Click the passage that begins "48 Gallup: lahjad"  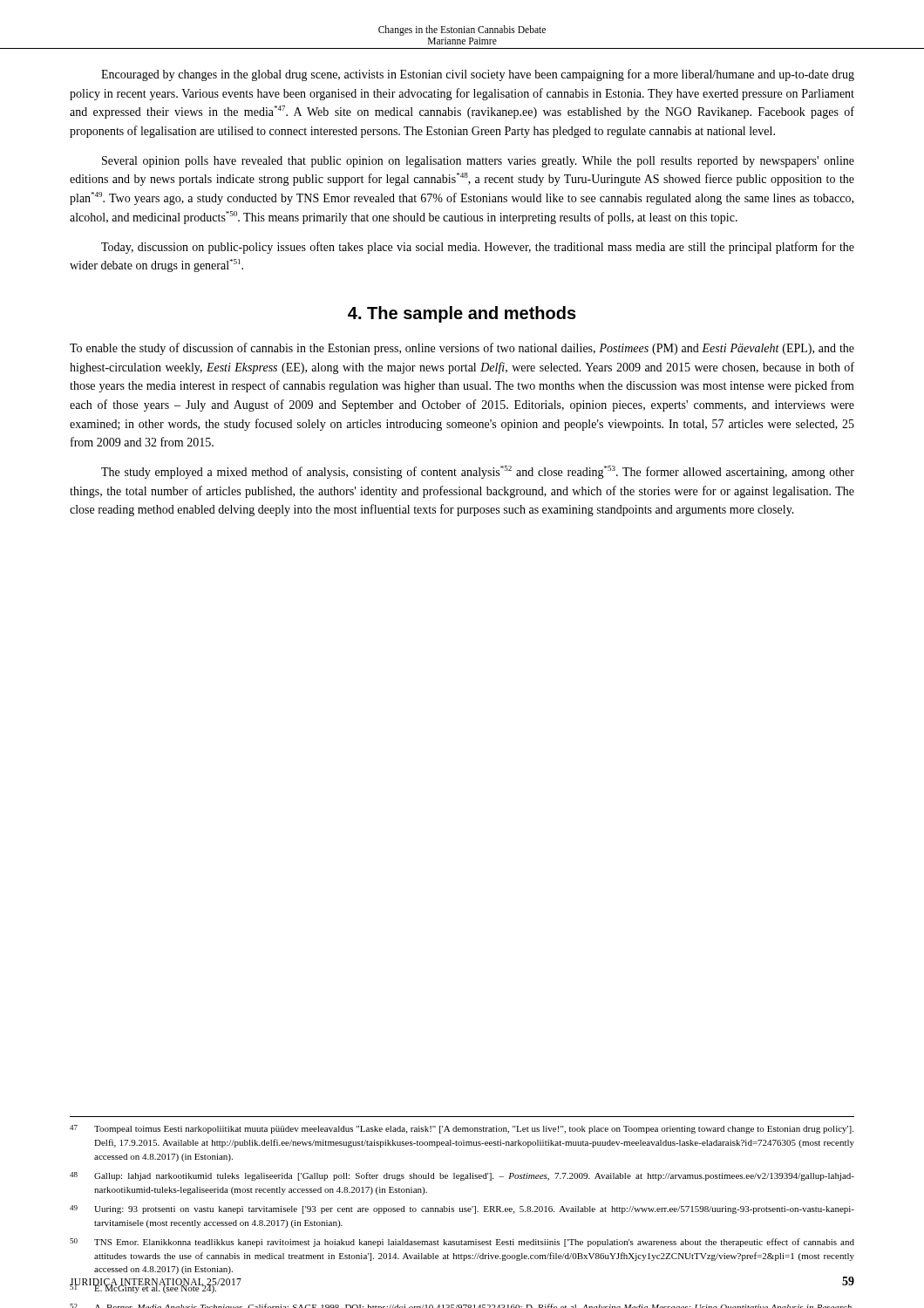tap(462, 1182)
